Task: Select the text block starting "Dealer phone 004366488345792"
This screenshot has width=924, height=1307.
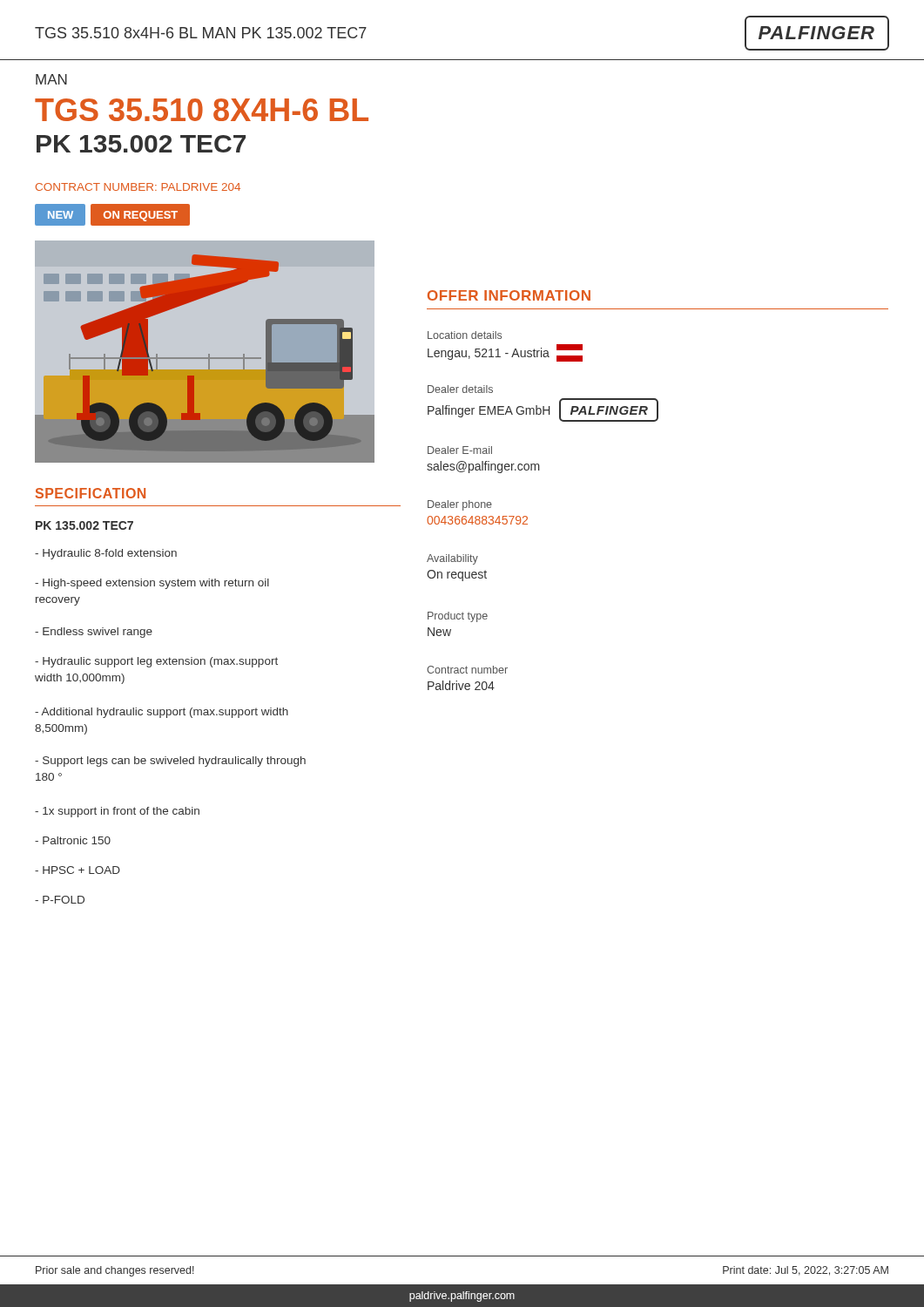Action: [x=478, y=513]
